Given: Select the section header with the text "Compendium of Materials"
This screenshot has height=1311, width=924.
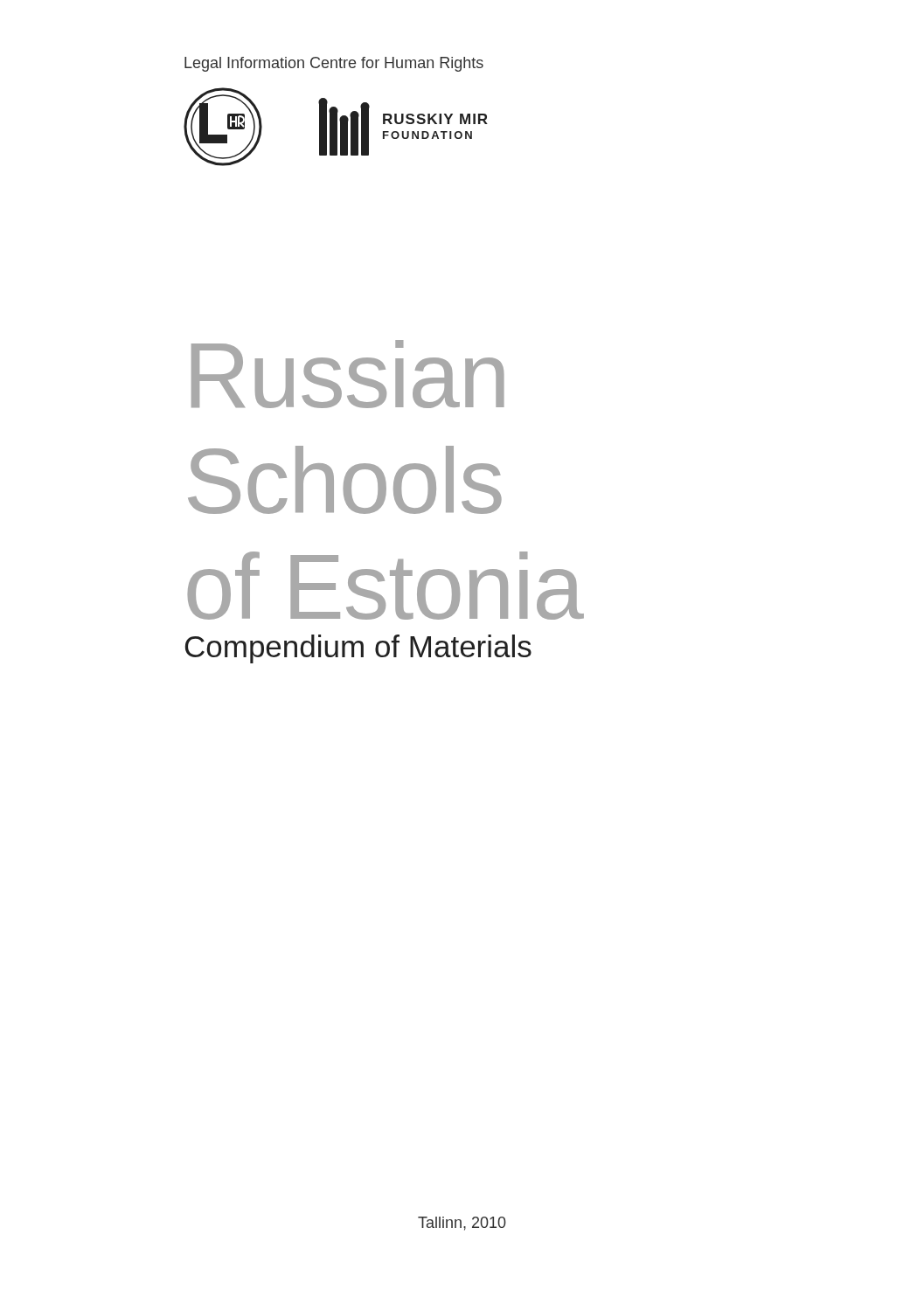Looking at the screenshot, I should pyautogui.click(x=358, y=646).
